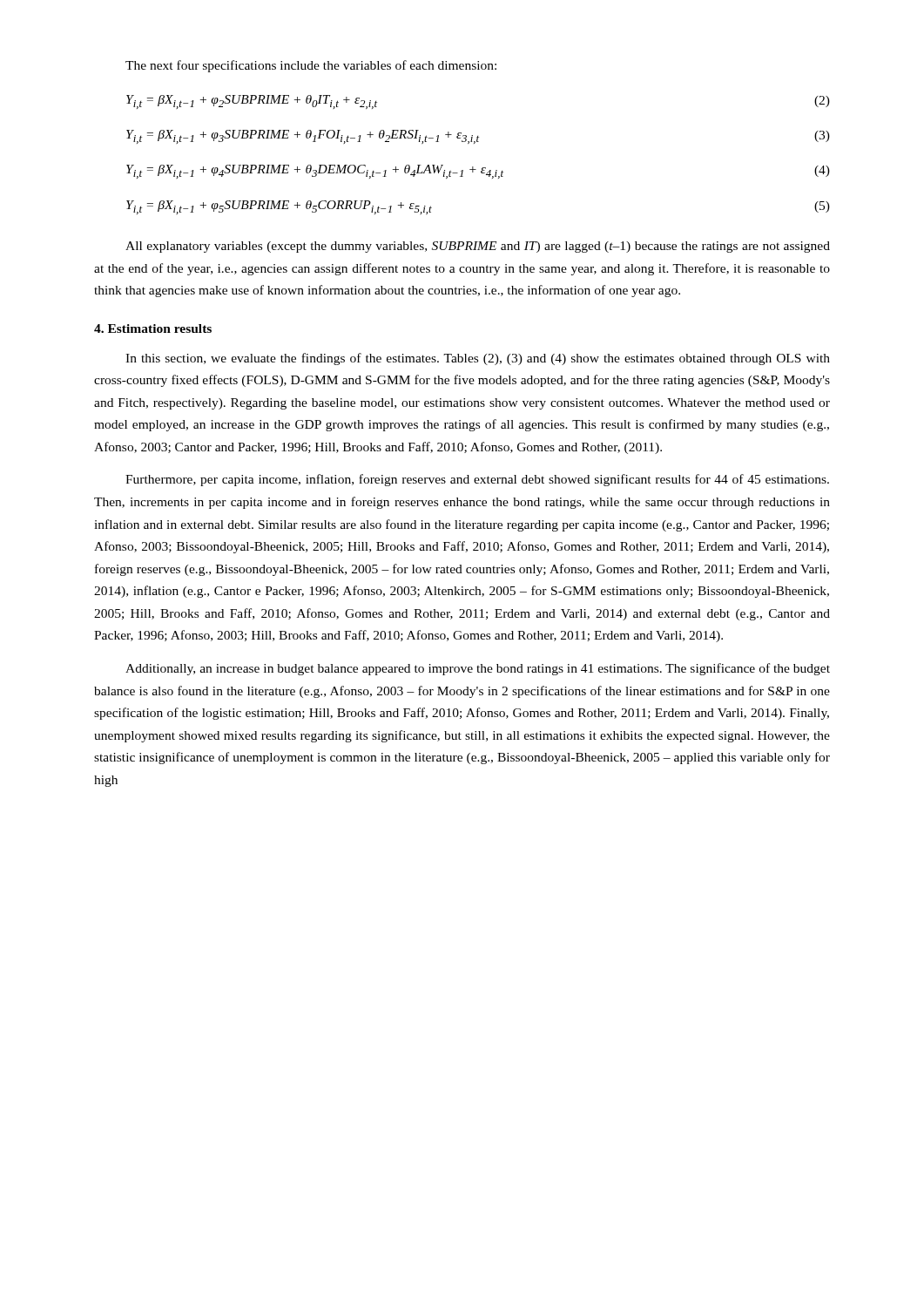Click the passage that begins "All explanatory variables"
The width and height of the screenshot is (924, 1307).
[x=462, y=268]
